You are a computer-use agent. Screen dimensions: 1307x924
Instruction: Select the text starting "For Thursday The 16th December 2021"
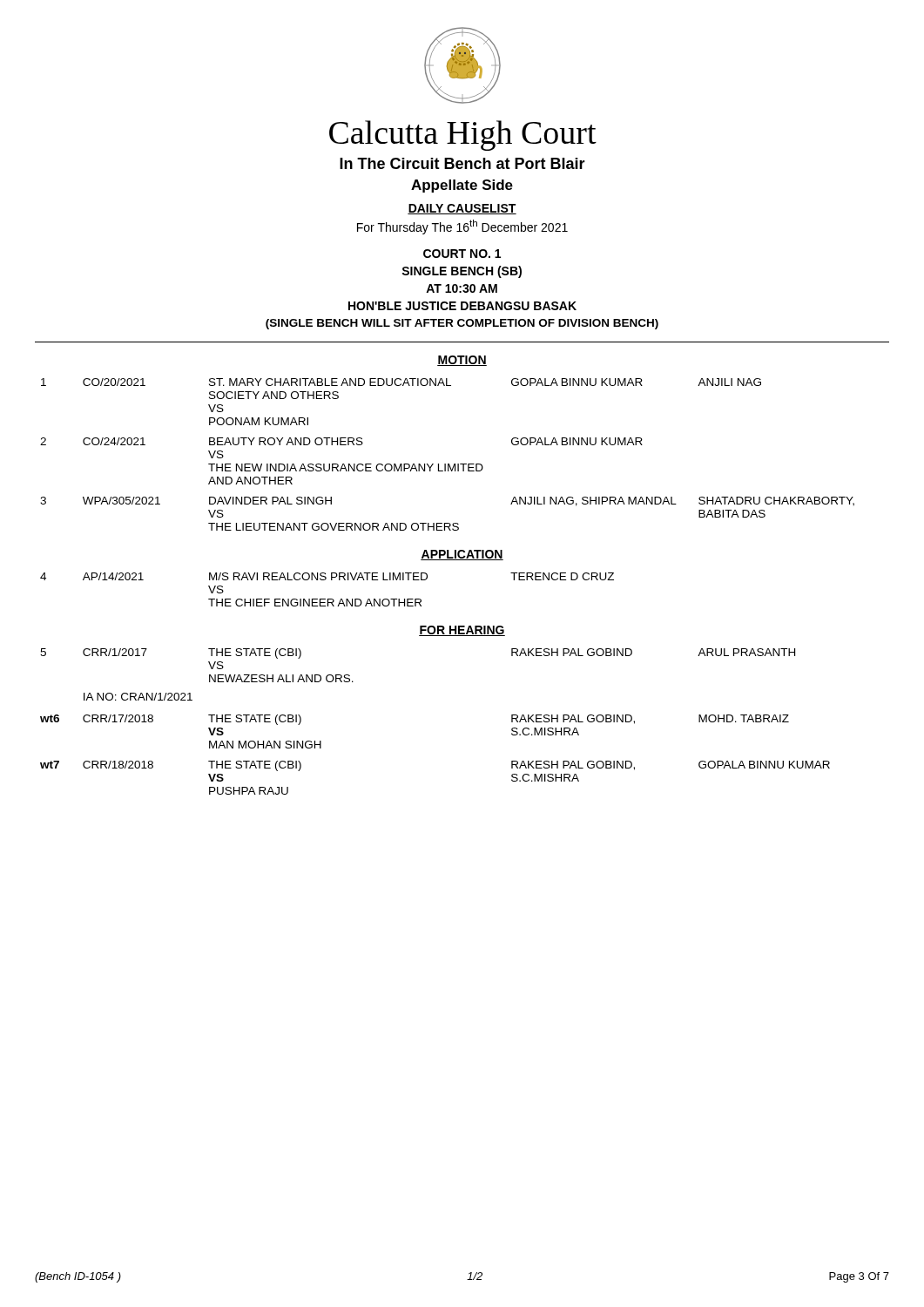pyautogui.click(x=462, y=226)
